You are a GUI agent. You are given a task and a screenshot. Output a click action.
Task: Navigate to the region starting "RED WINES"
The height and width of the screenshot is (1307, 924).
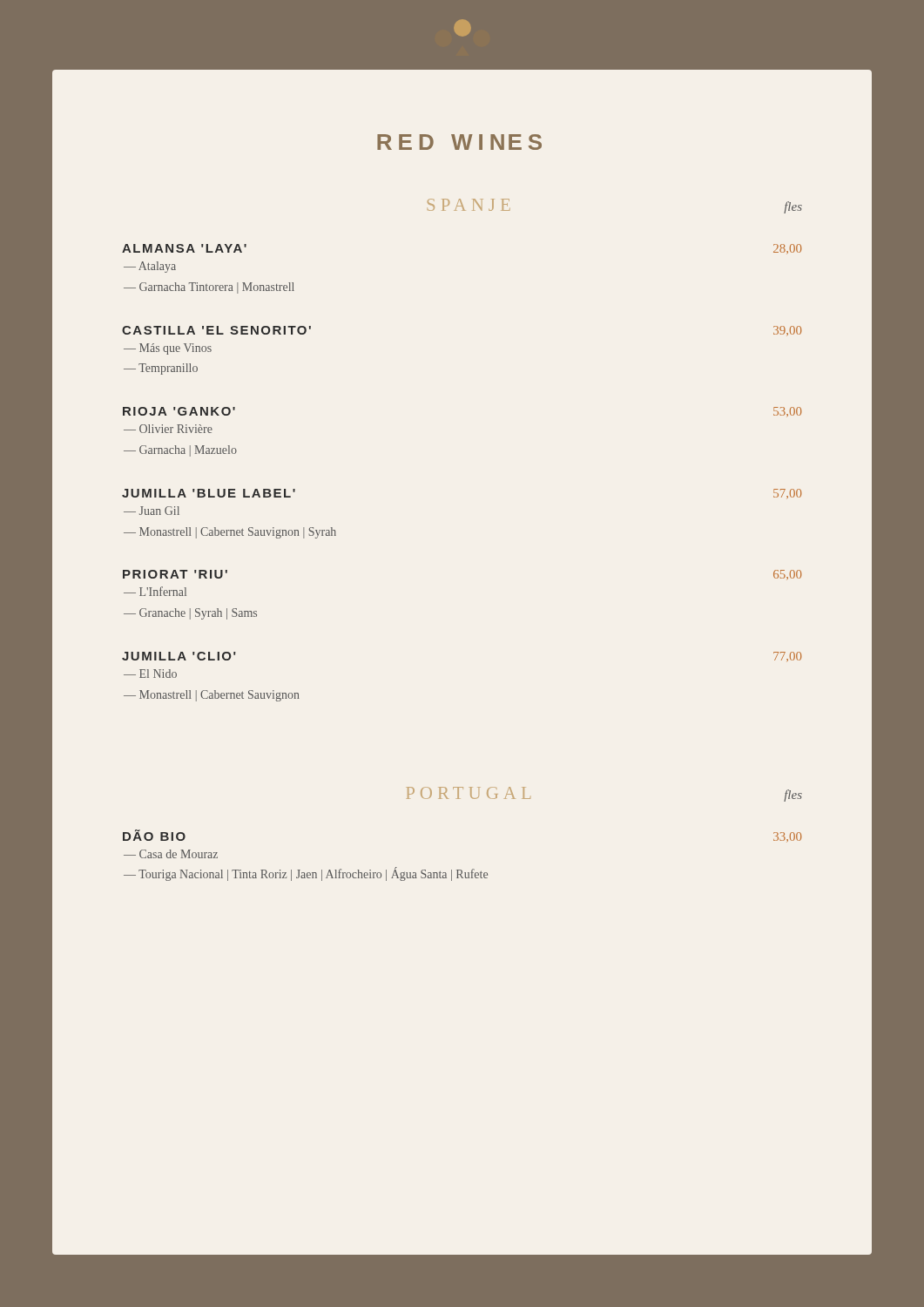[462, 142]
